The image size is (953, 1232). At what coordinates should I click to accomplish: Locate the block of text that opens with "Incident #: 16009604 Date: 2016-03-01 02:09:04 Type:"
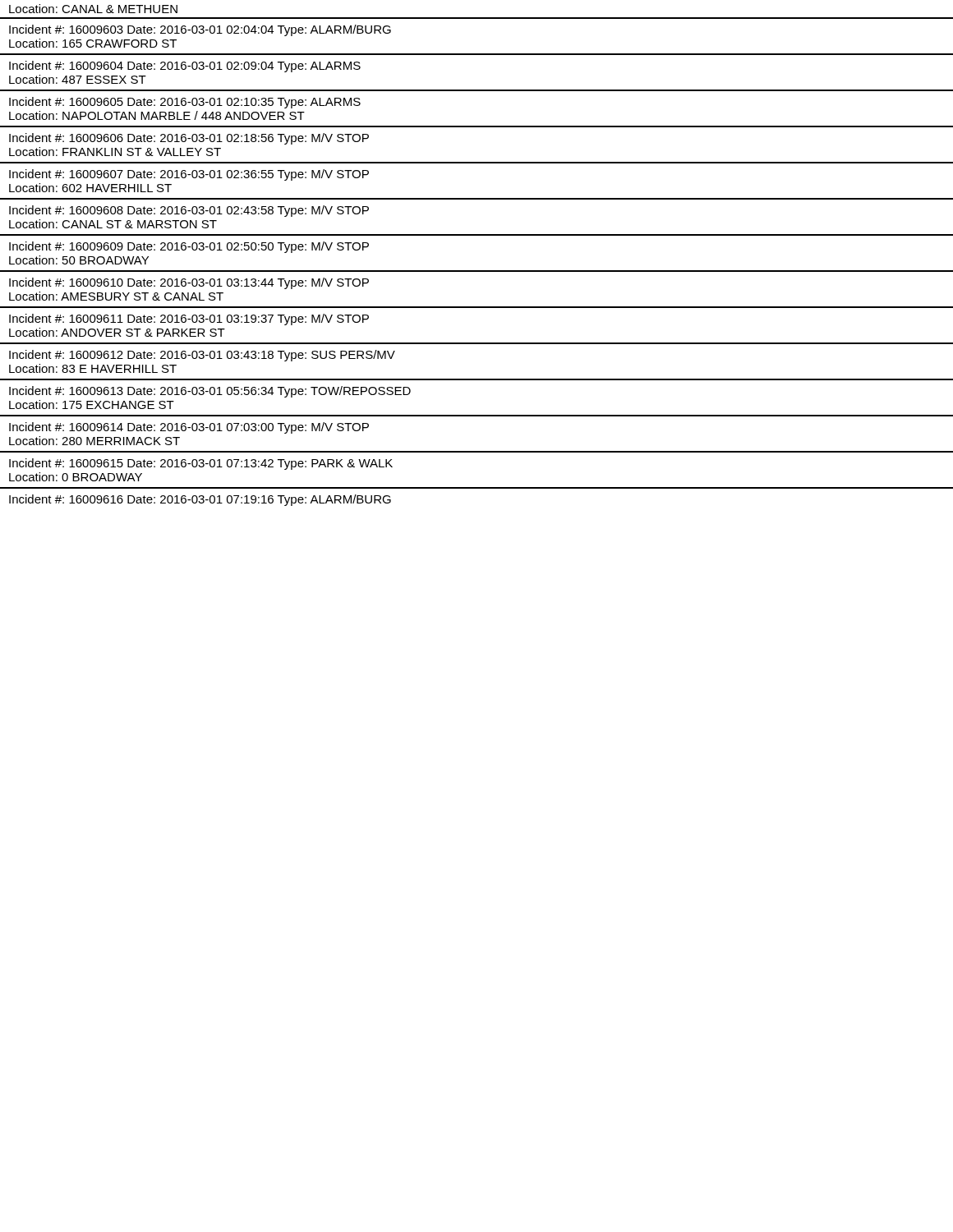click(x=185, y=67)
